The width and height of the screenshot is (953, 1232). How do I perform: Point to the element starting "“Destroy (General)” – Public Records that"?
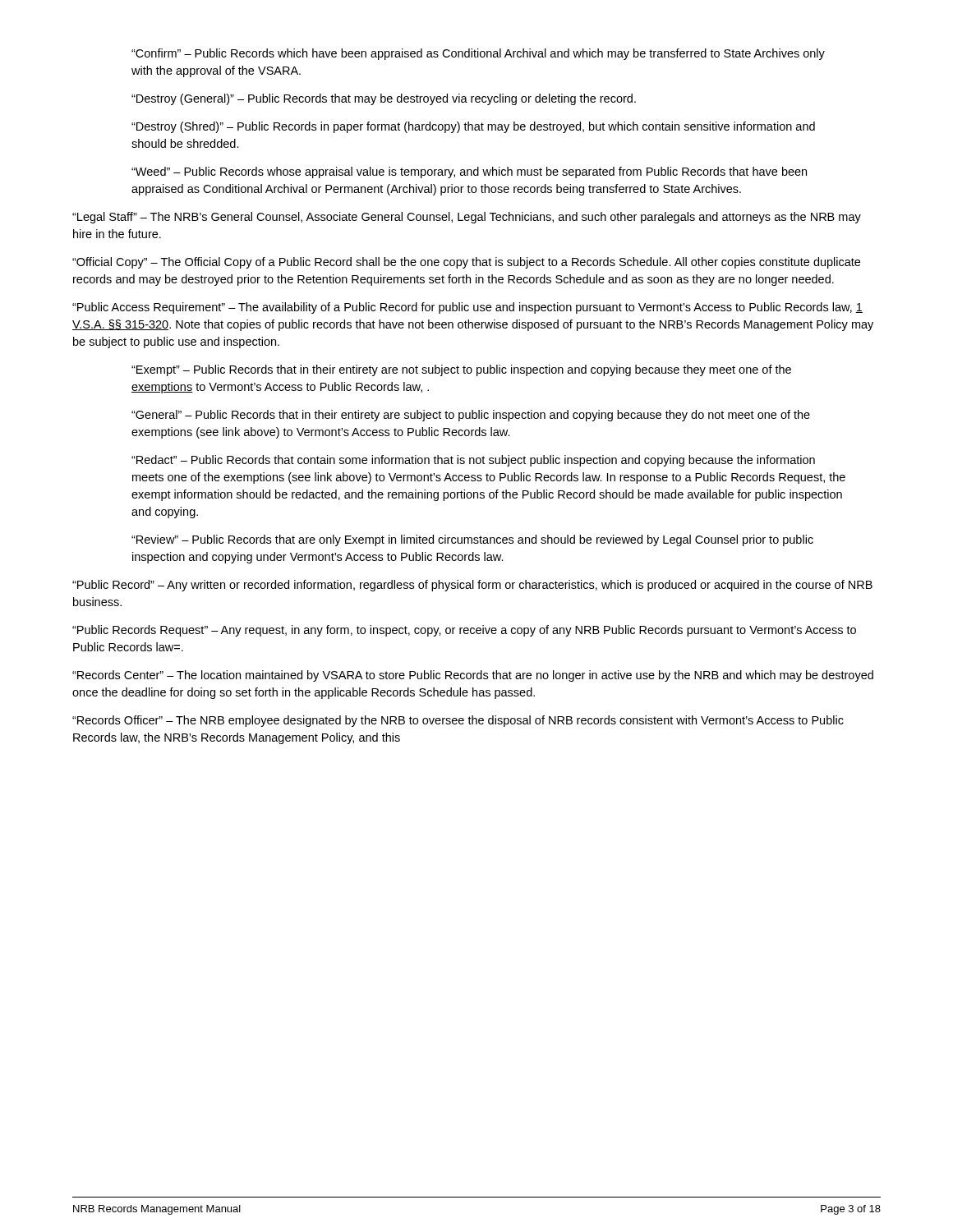pos(490,99)
